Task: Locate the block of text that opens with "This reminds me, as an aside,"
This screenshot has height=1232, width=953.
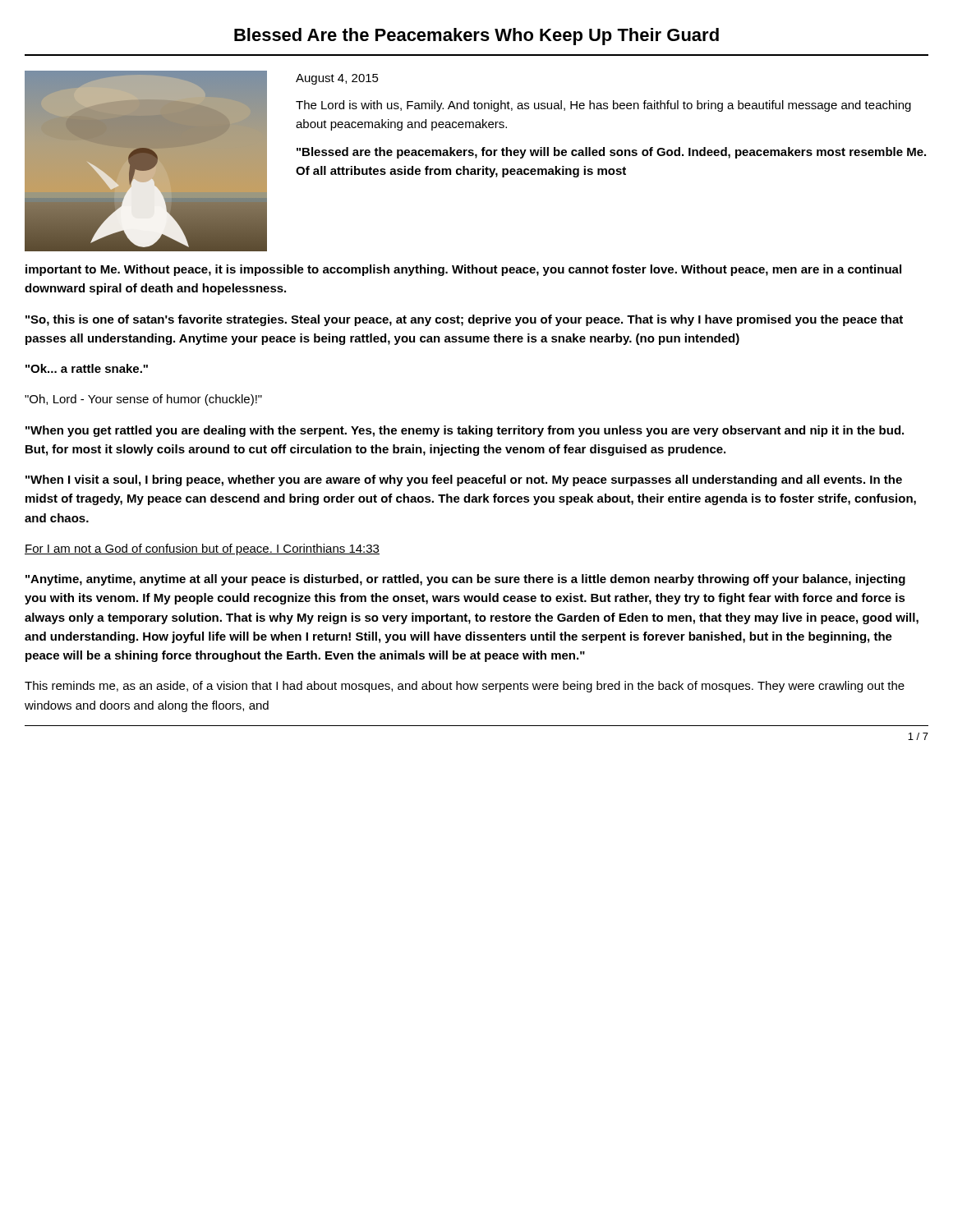Action: 465,695
